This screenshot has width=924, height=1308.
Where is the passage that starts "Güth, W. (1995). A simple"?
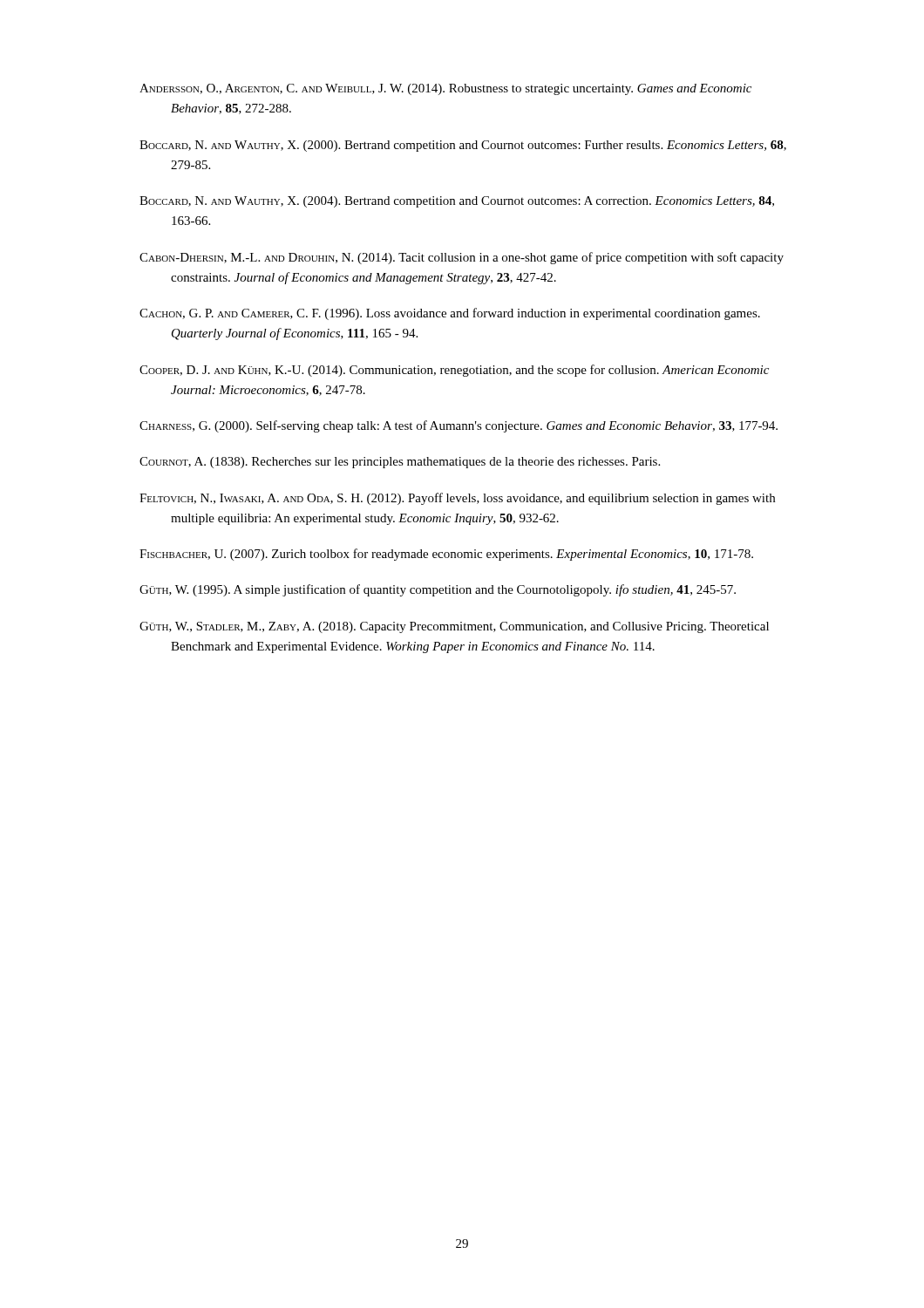coord(438,590)
